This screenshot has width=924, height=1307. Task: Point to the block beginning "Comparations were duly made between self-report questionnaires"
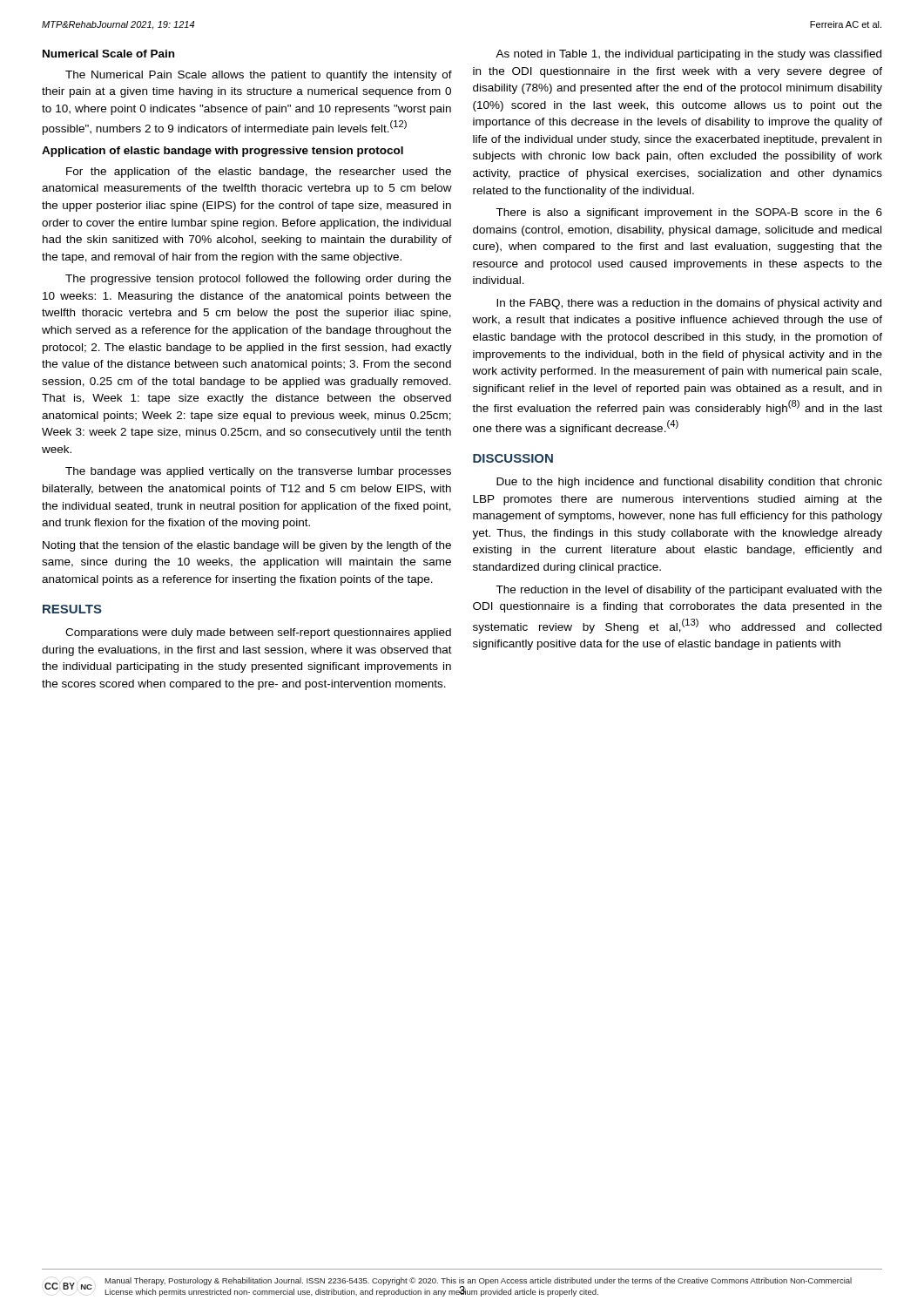coord(247,658)
